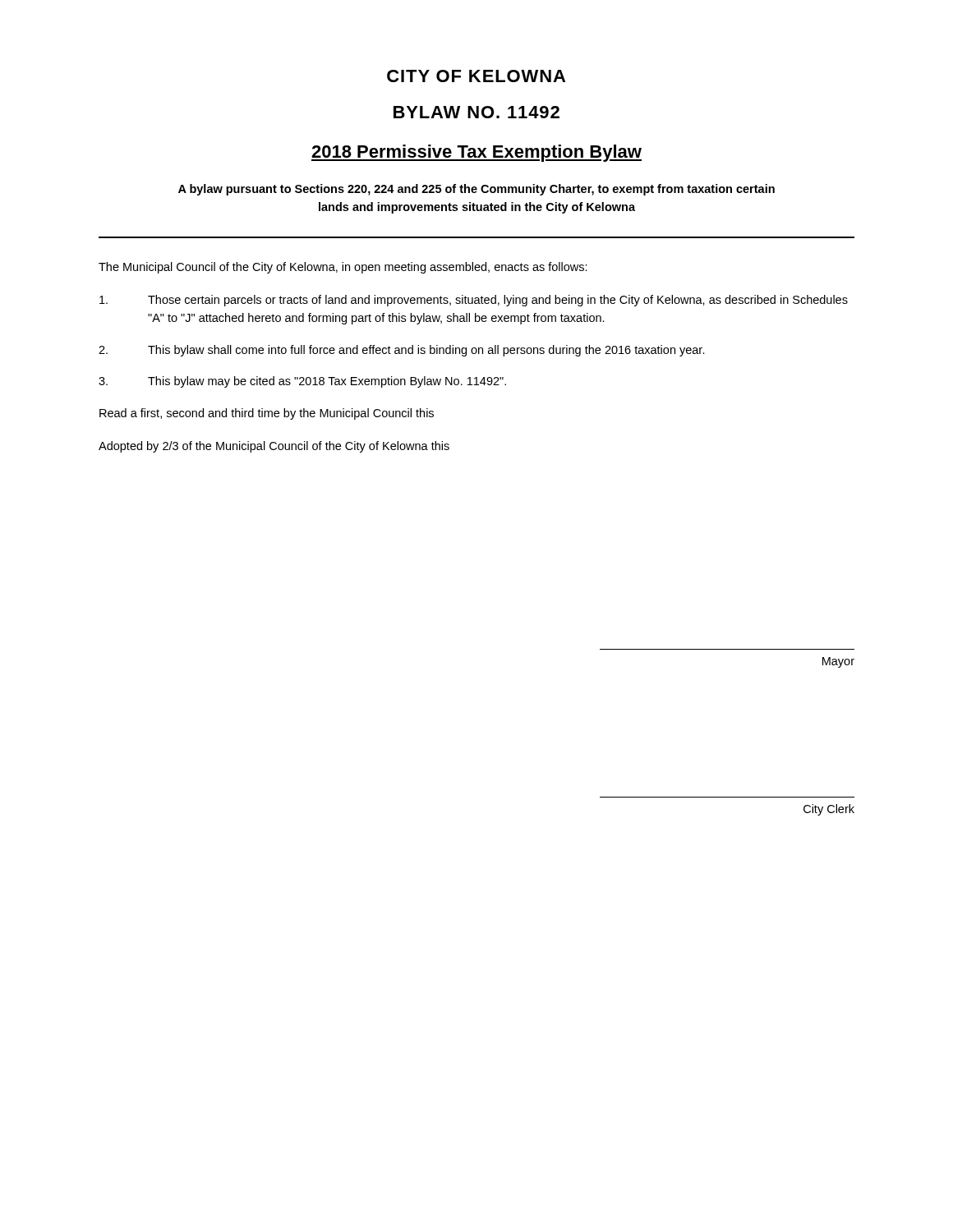Find "2018 Permissive Tax Exemption Bylaw" on this page
This screenshot has height=1232, width=953.
click(x=476, y=152)
